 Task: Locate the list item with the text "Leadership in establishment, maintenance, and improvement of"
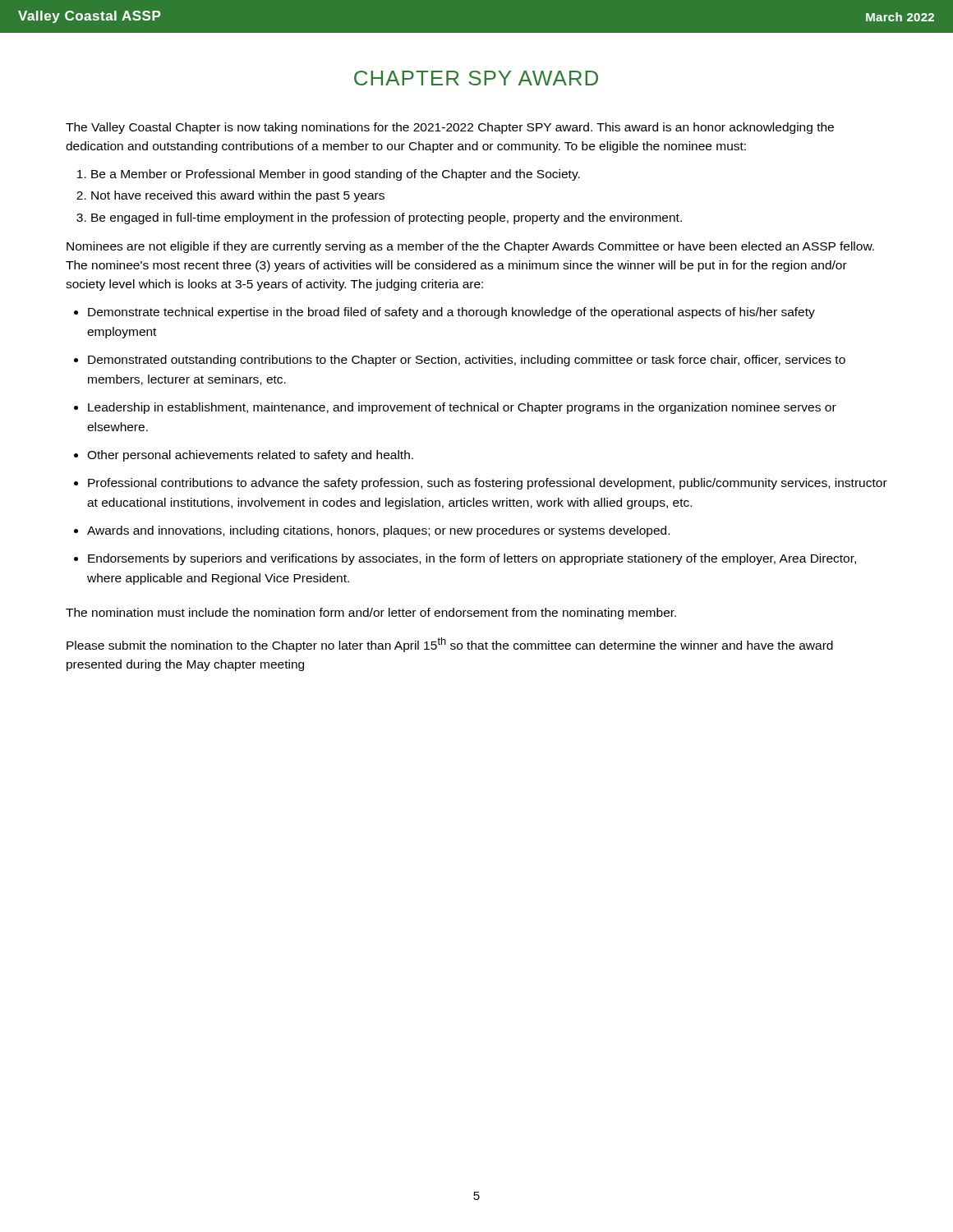coord(487,417)
